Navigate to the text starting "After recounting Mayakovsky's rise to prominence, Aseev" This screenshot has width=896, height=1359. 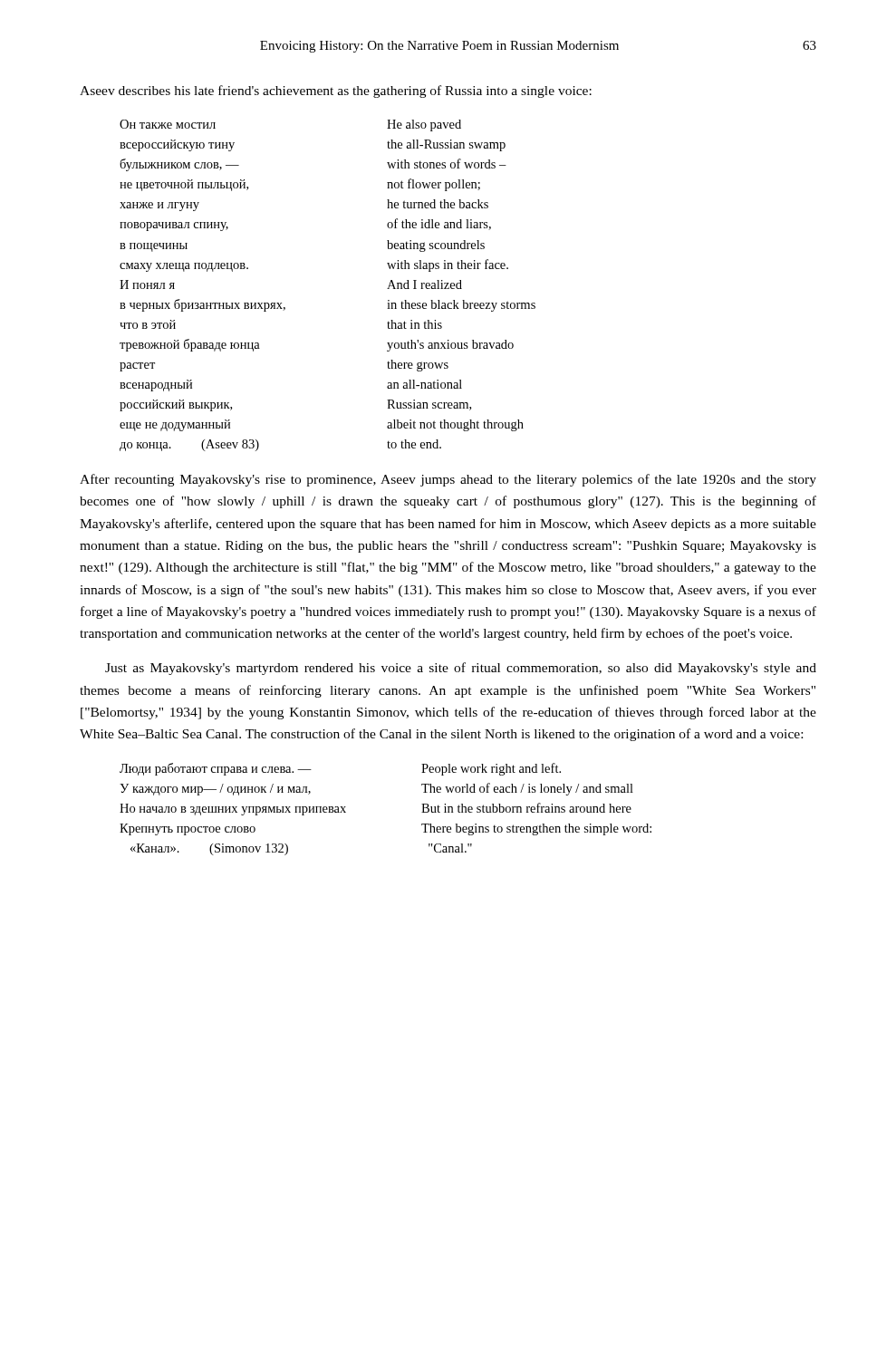pos(448,556)
